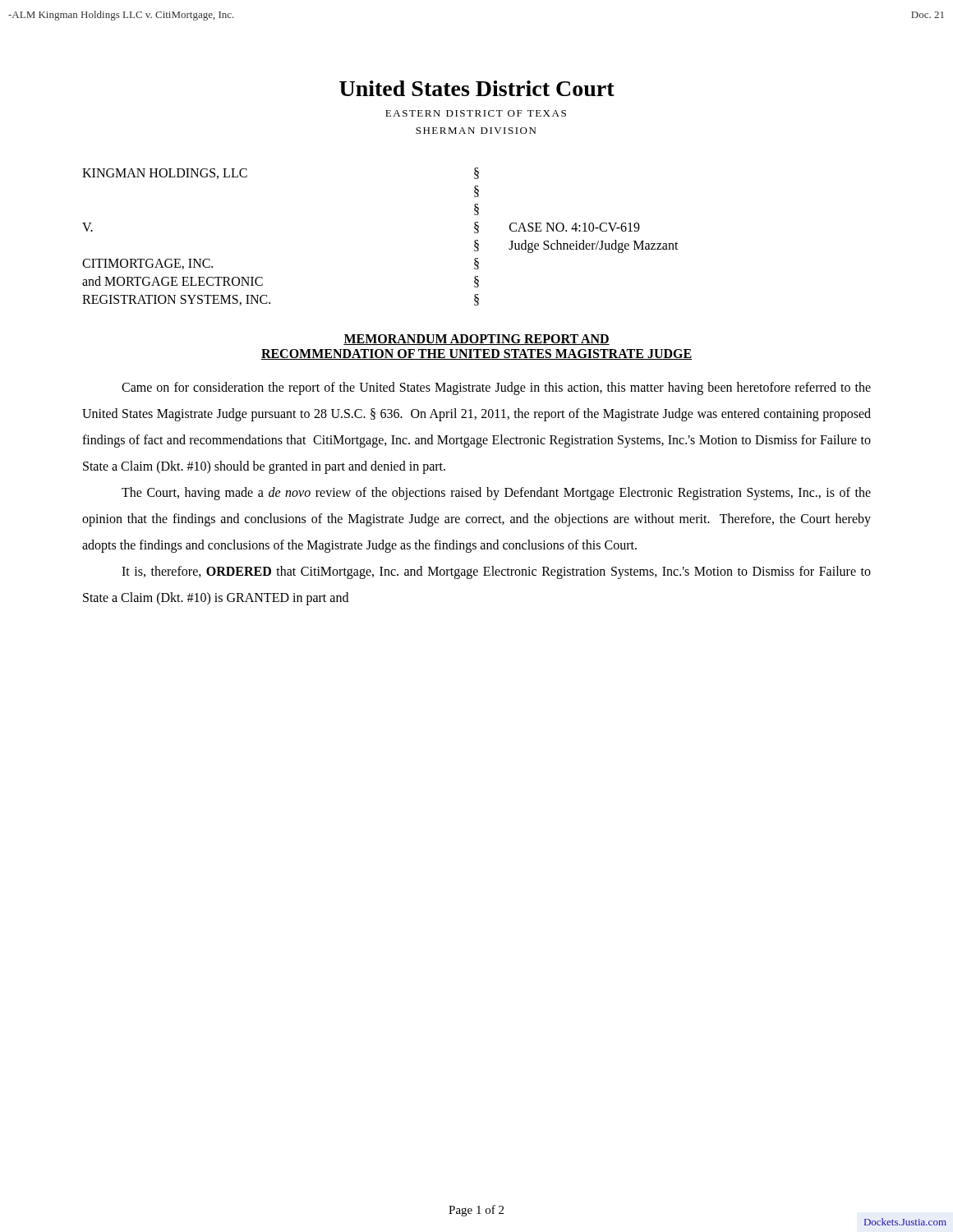
Task: Find the title that reads "United States District"
Action: (476, 107)
